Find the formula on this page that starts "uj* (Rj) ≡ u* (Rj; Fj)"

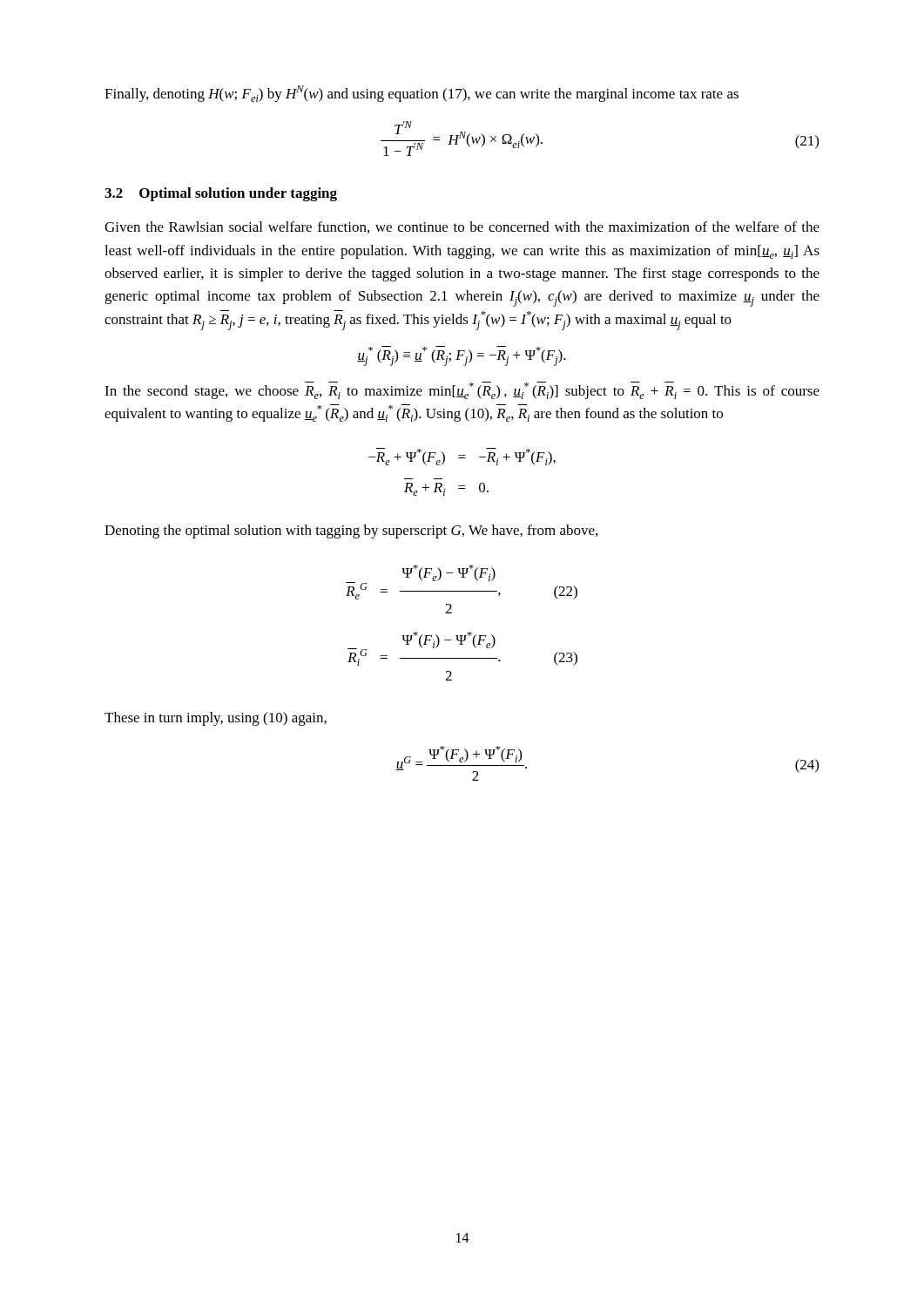462,356
